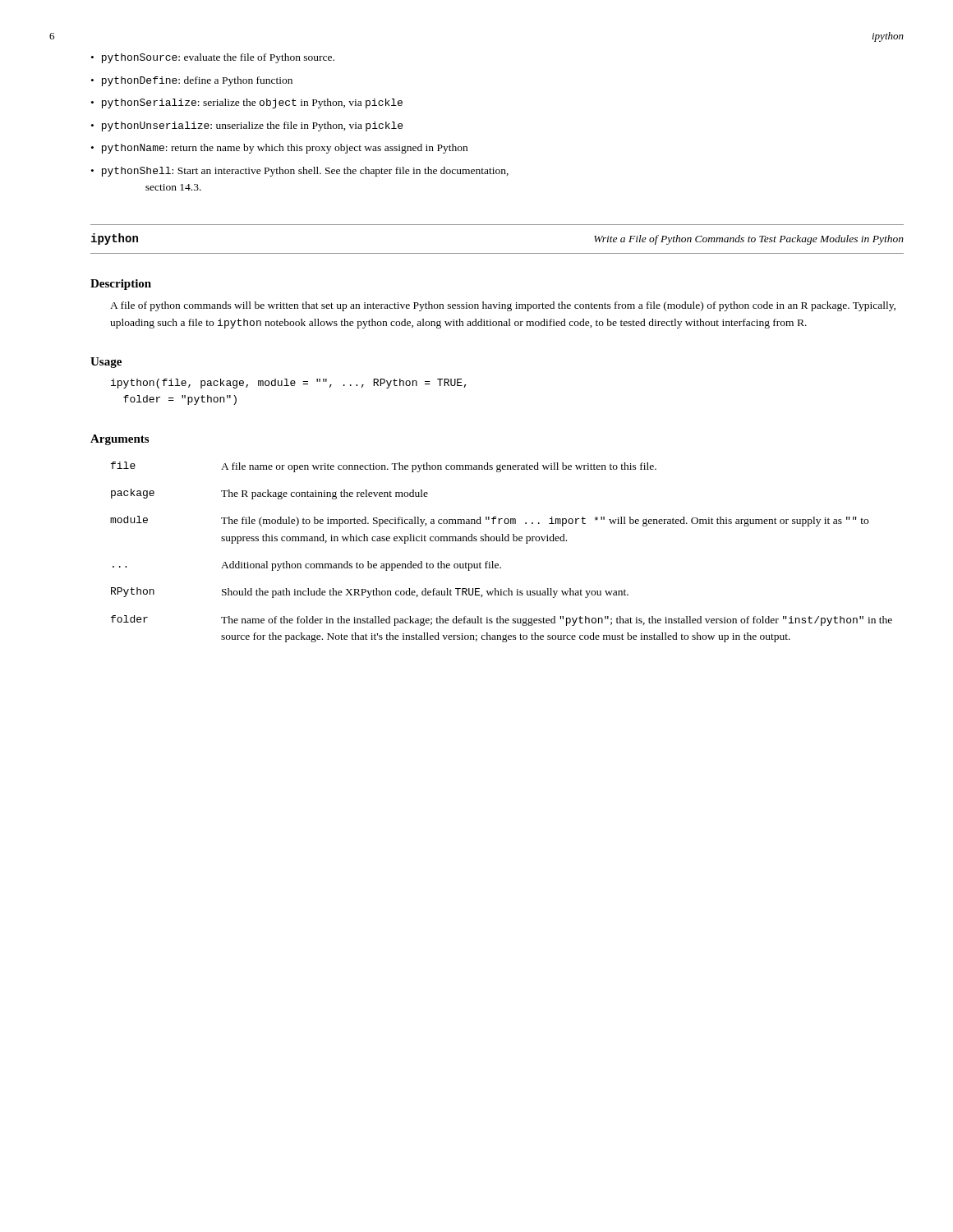Click on the table containing "The name of the folder"
The height and width of the screenshot is (1232, 953).
pyautogui.click(x=507, y=553)
